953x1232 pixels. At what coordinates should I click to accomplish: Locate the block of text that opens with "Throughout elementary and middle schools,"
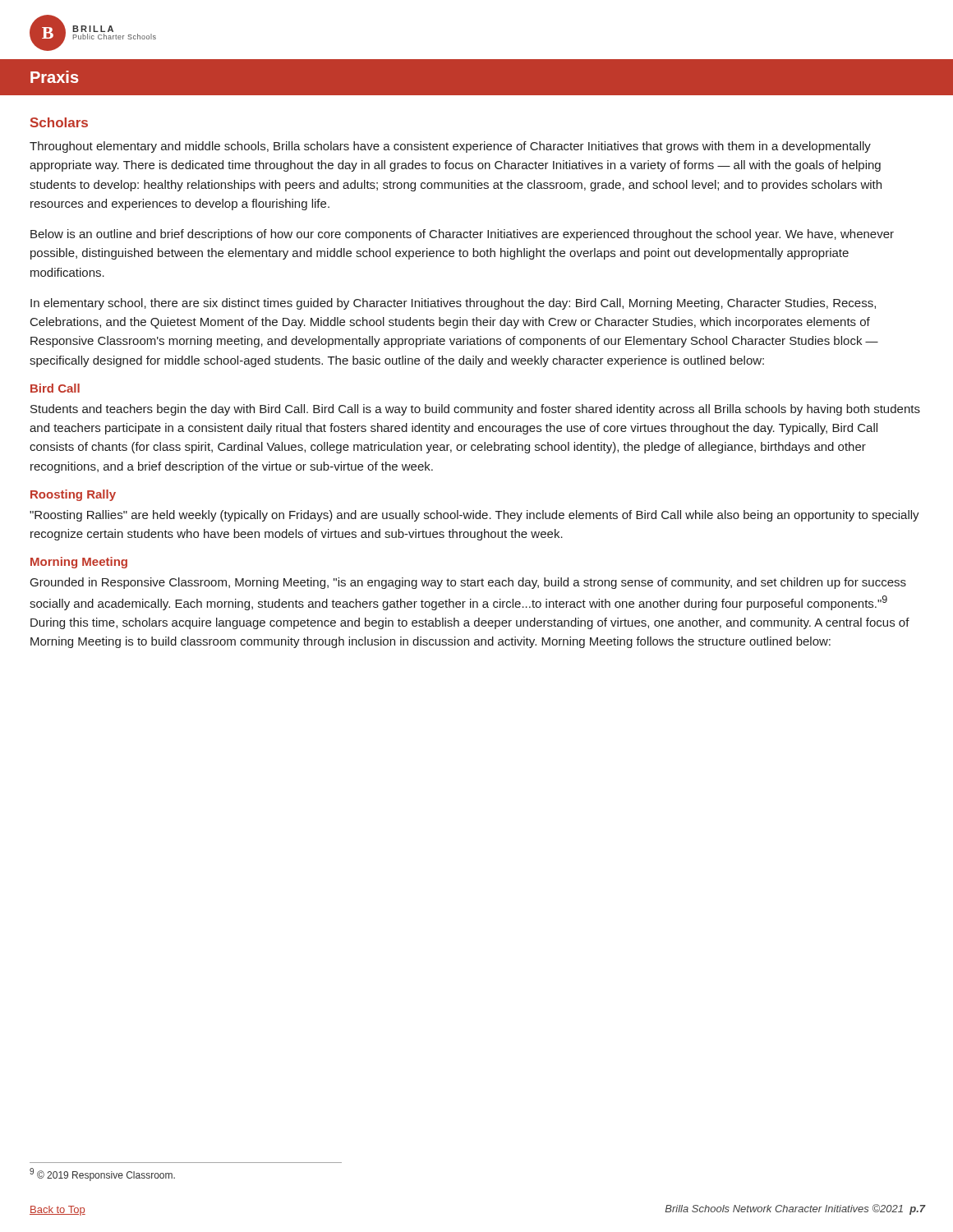point(456,174)
